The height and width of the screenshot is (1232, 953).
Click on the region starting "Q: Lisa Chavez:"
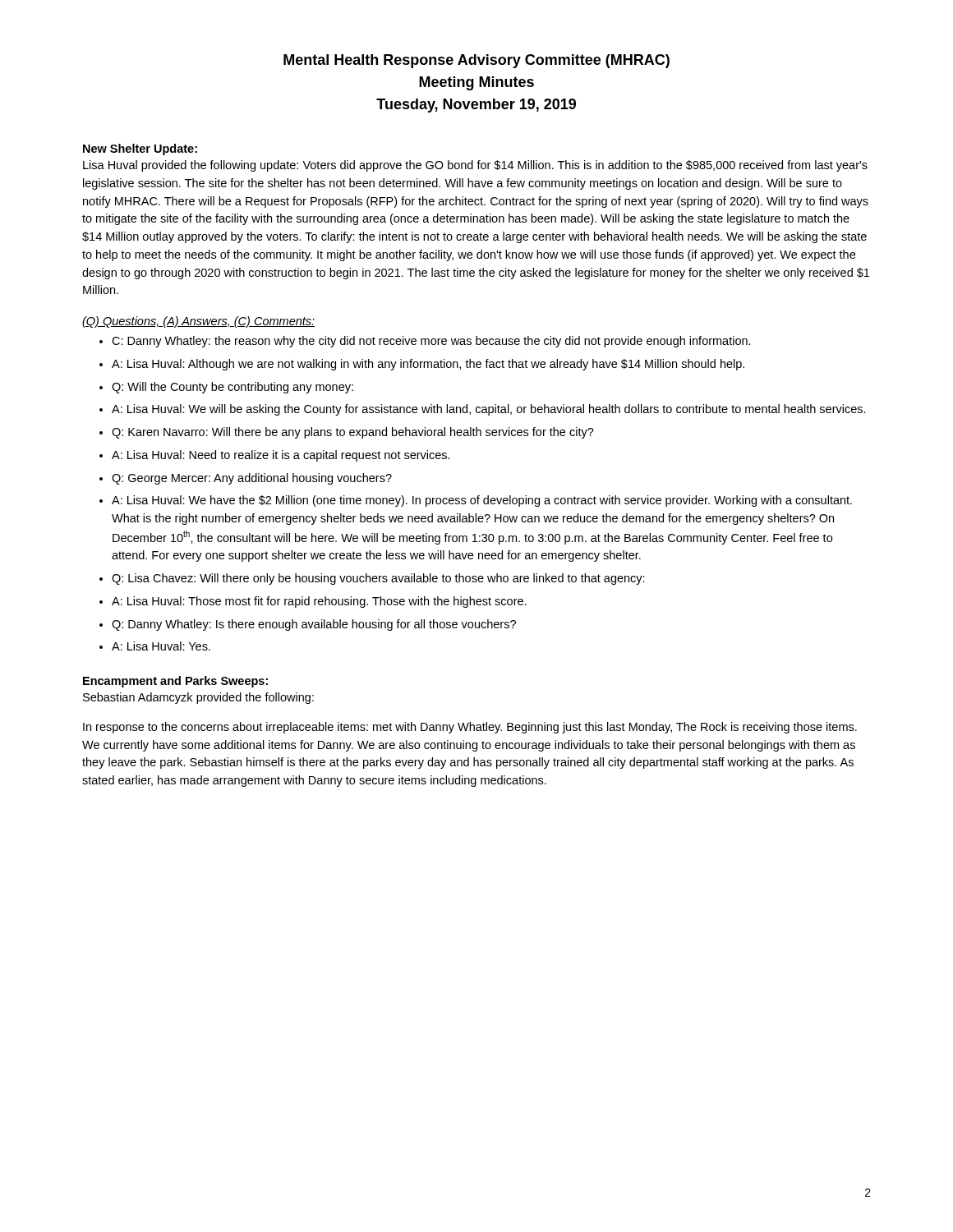[x=379, y=578]
